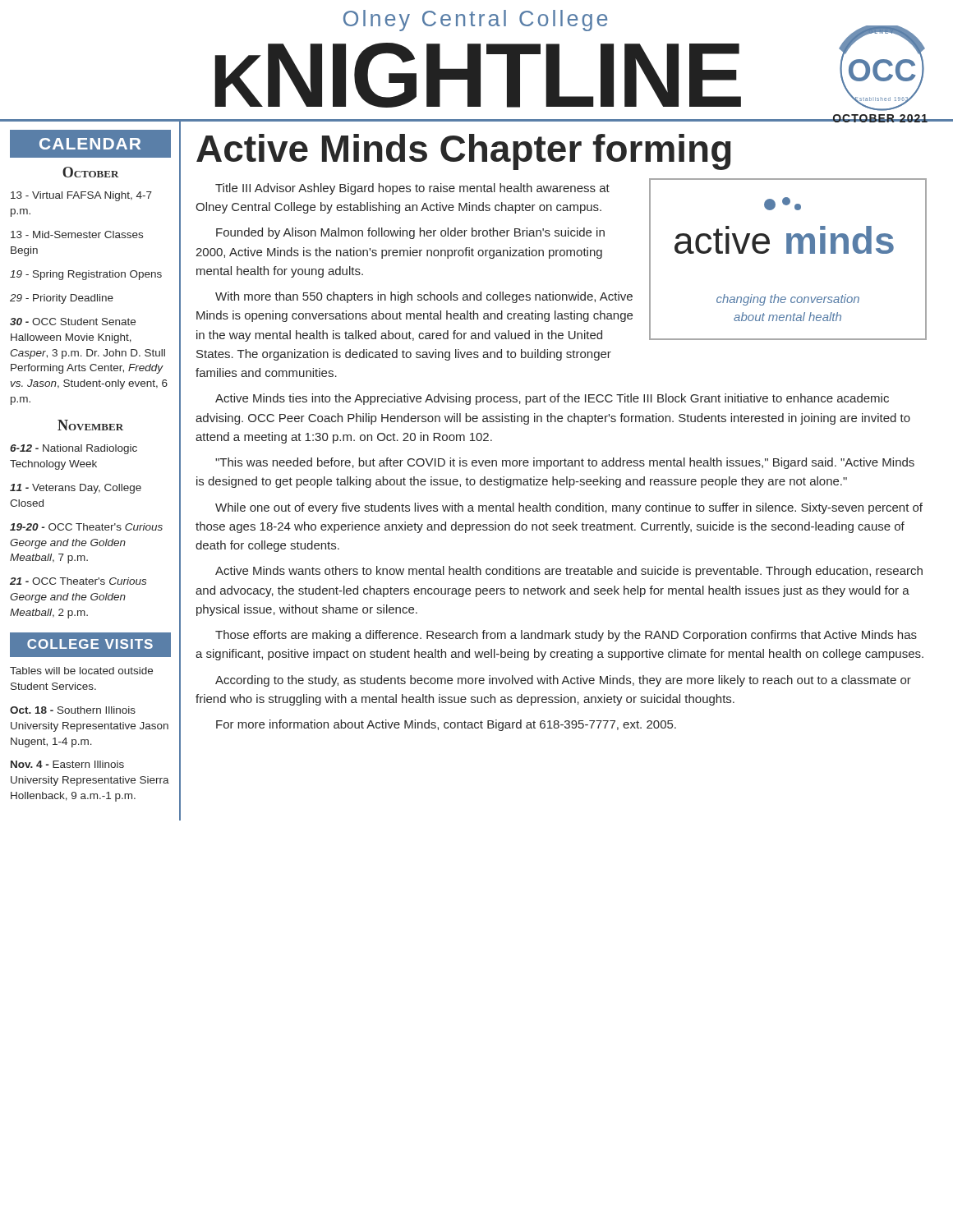Select the list item containing "Oct. 18 -"

89,725
